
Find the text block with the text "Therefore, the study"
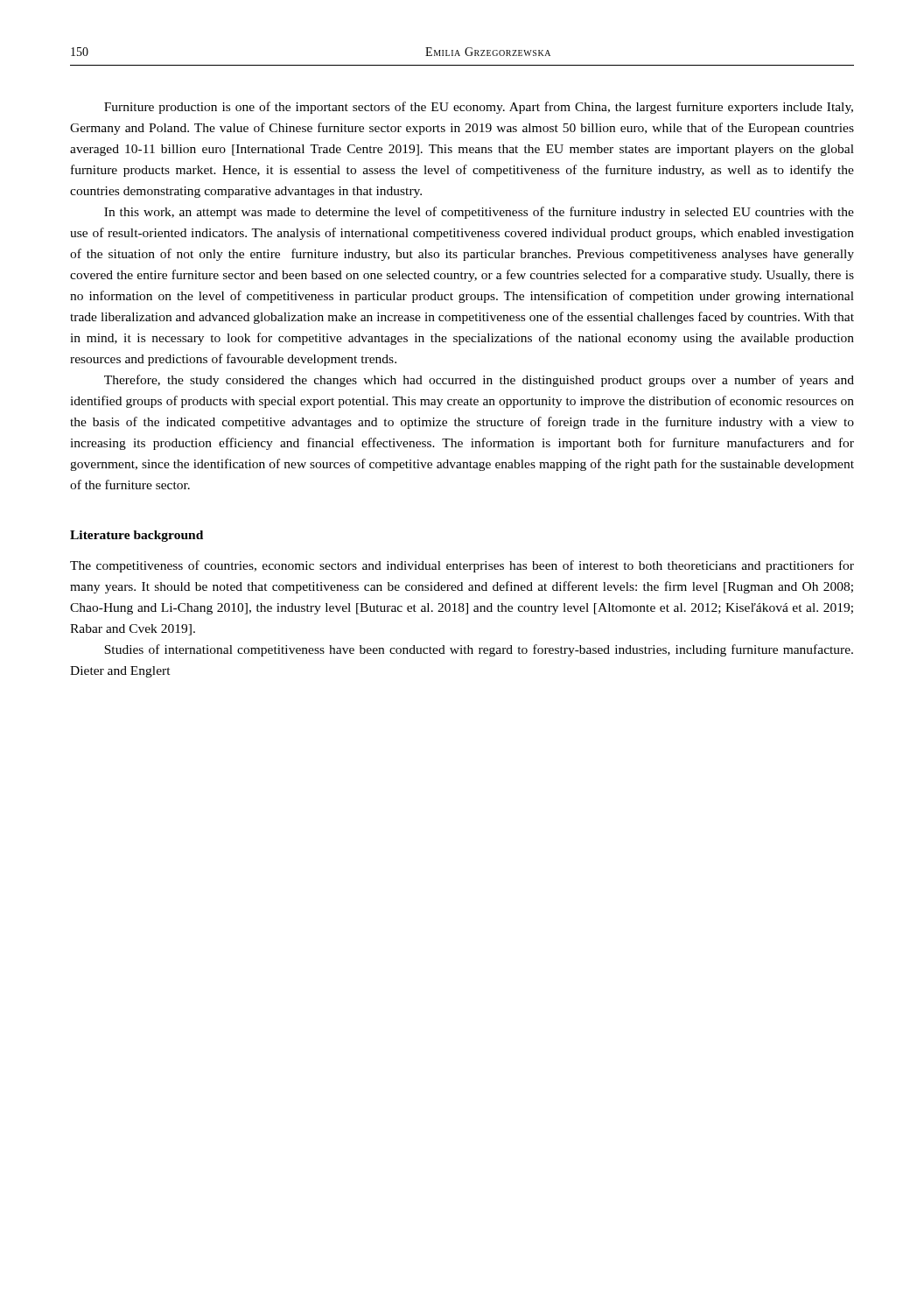(x=462, y=432)
